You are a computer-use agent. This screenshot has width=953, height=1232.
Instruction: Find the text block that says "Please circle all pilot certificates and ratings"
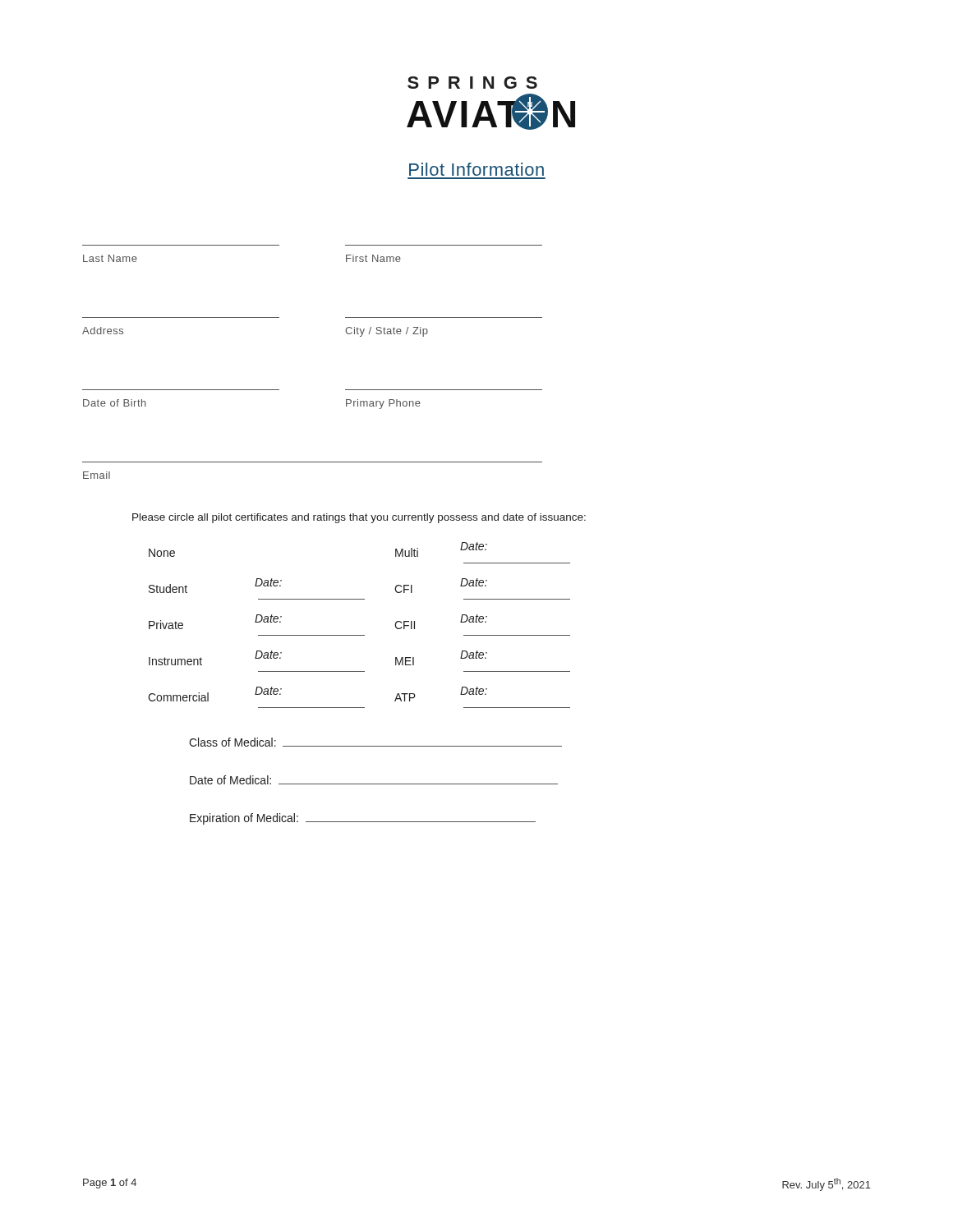click(359, 517)
